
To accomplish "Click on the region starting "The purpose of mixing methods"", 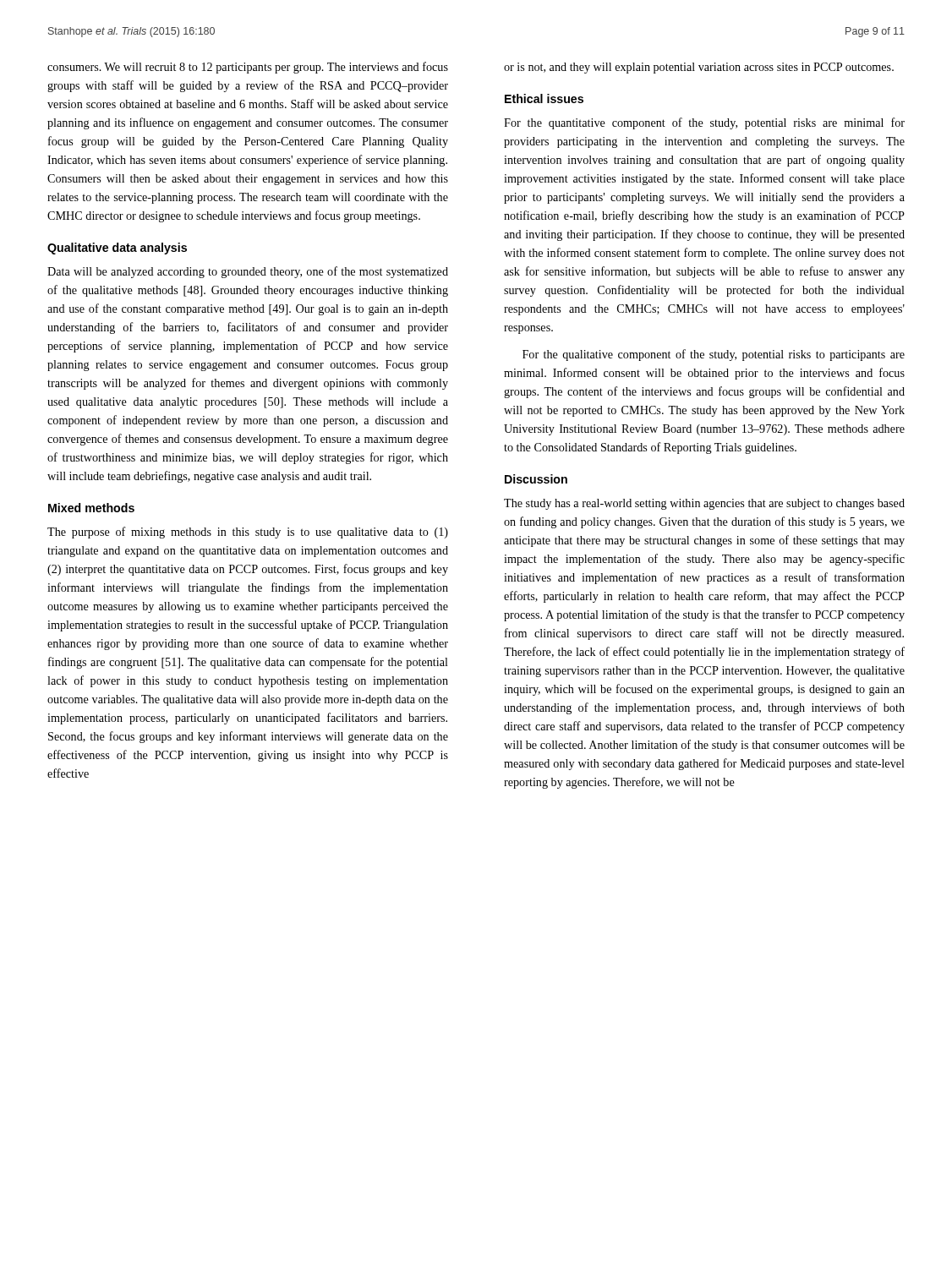I will [248, 653].
